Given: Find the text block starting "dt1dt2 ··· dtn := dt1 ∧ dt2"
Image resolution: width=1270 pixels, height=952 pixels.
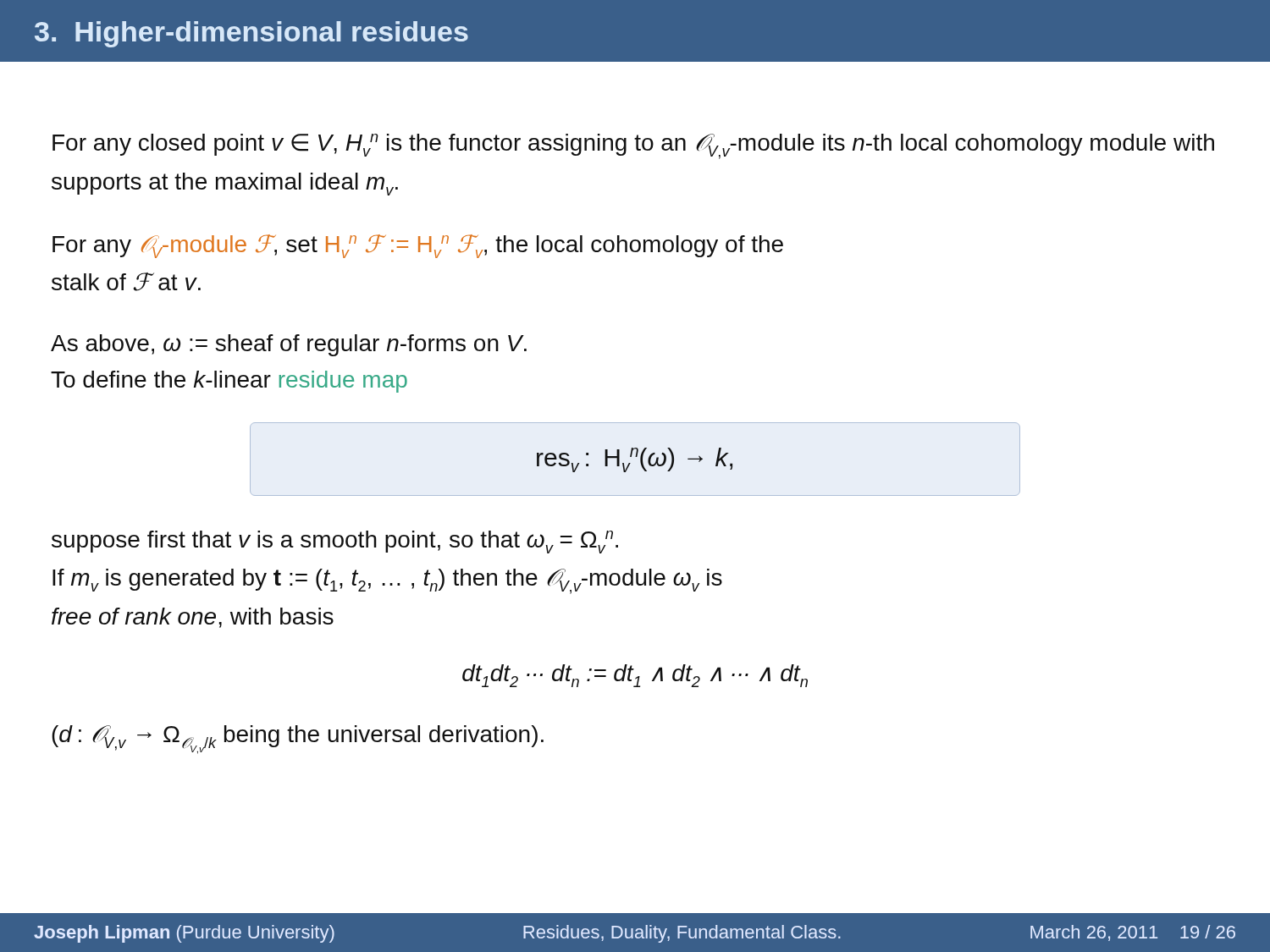Looking at the screenshot, I should (x=635, y=675).
